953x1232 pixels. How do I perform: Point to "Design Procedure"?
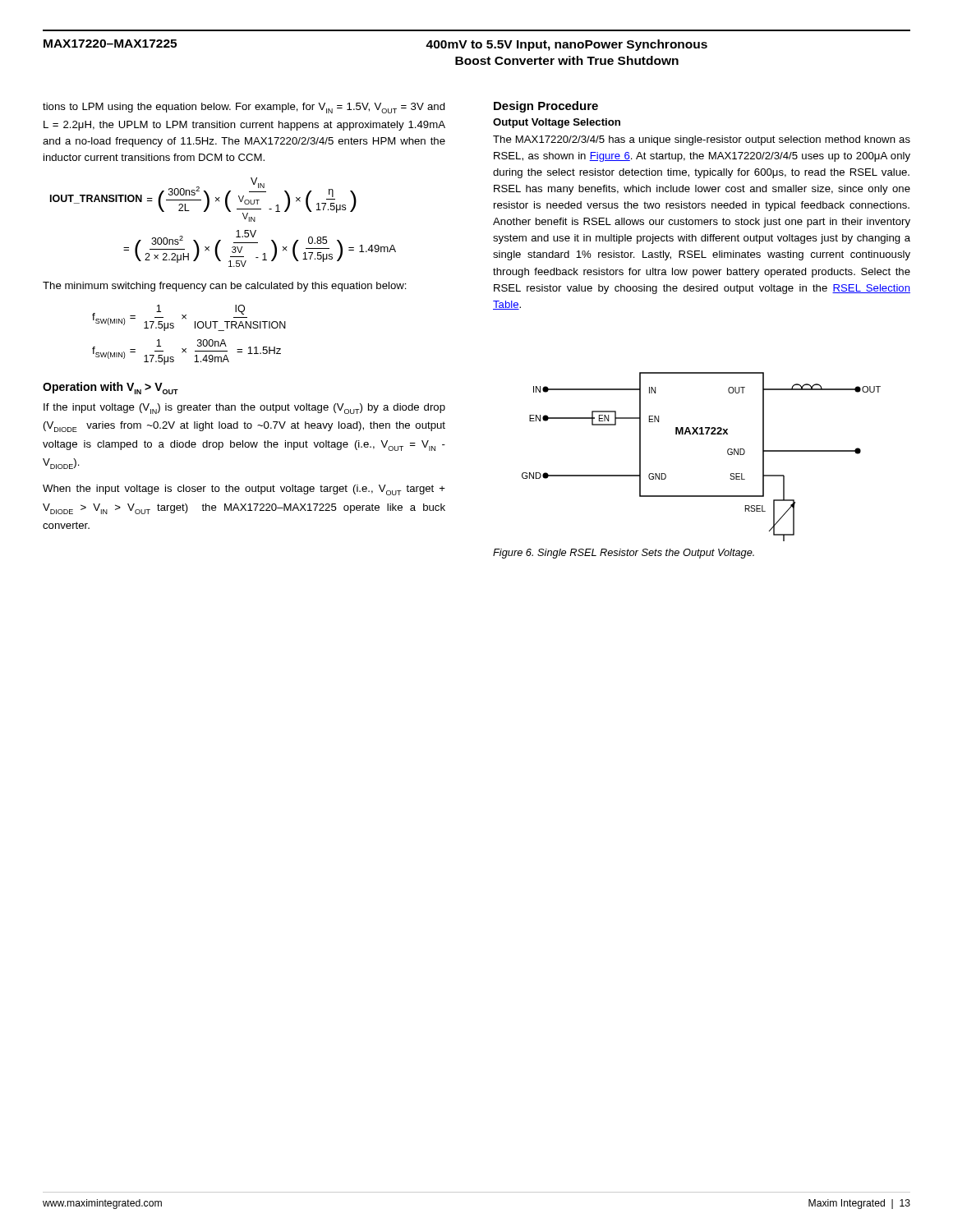point(546,106)
